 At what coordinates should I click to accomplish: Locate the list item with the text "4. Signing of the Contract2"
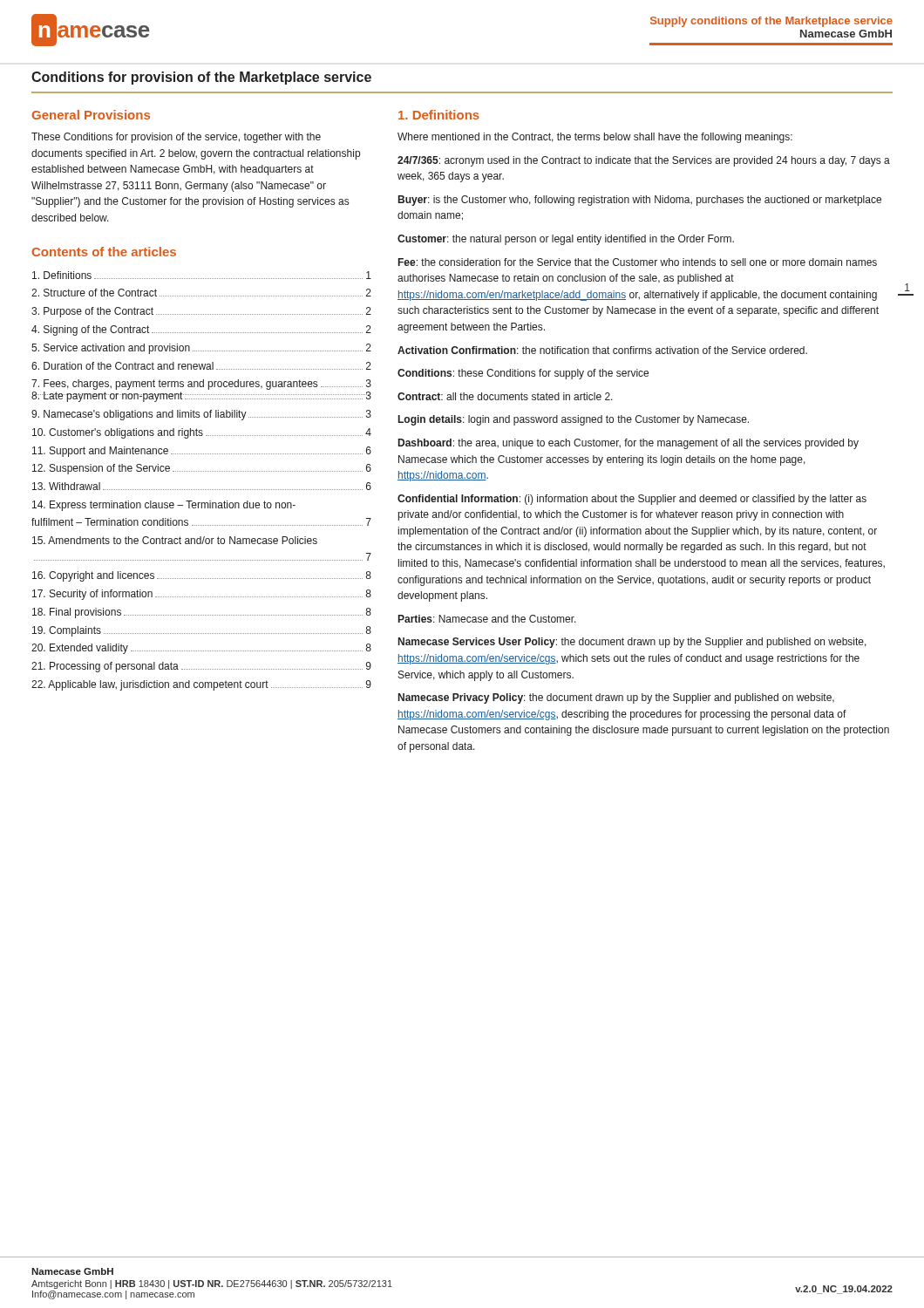(x=201, y=330)
